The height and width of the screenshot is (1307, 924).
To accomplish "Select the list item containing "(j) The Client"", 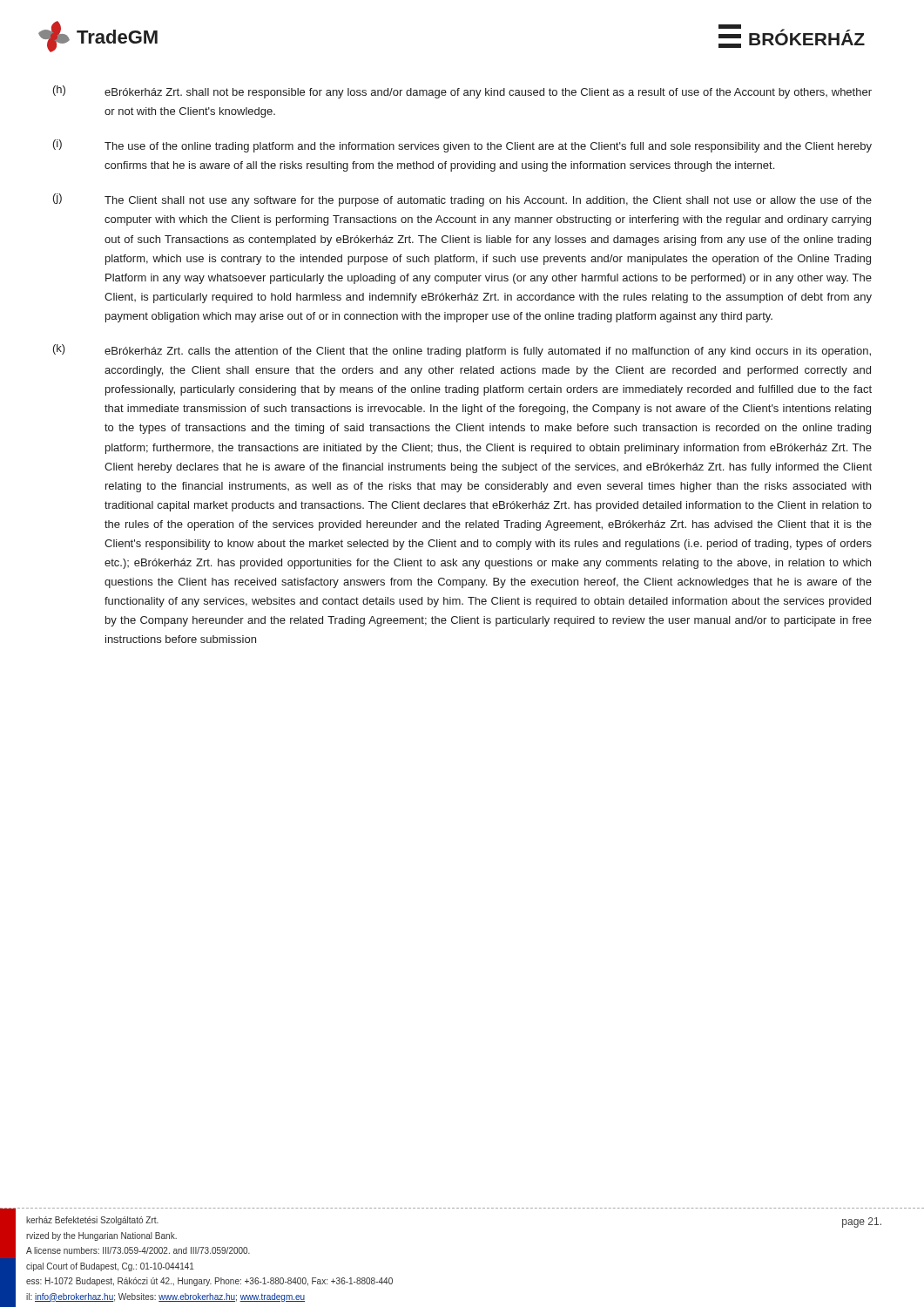I will pyautogui.click(x=462, y=259).
